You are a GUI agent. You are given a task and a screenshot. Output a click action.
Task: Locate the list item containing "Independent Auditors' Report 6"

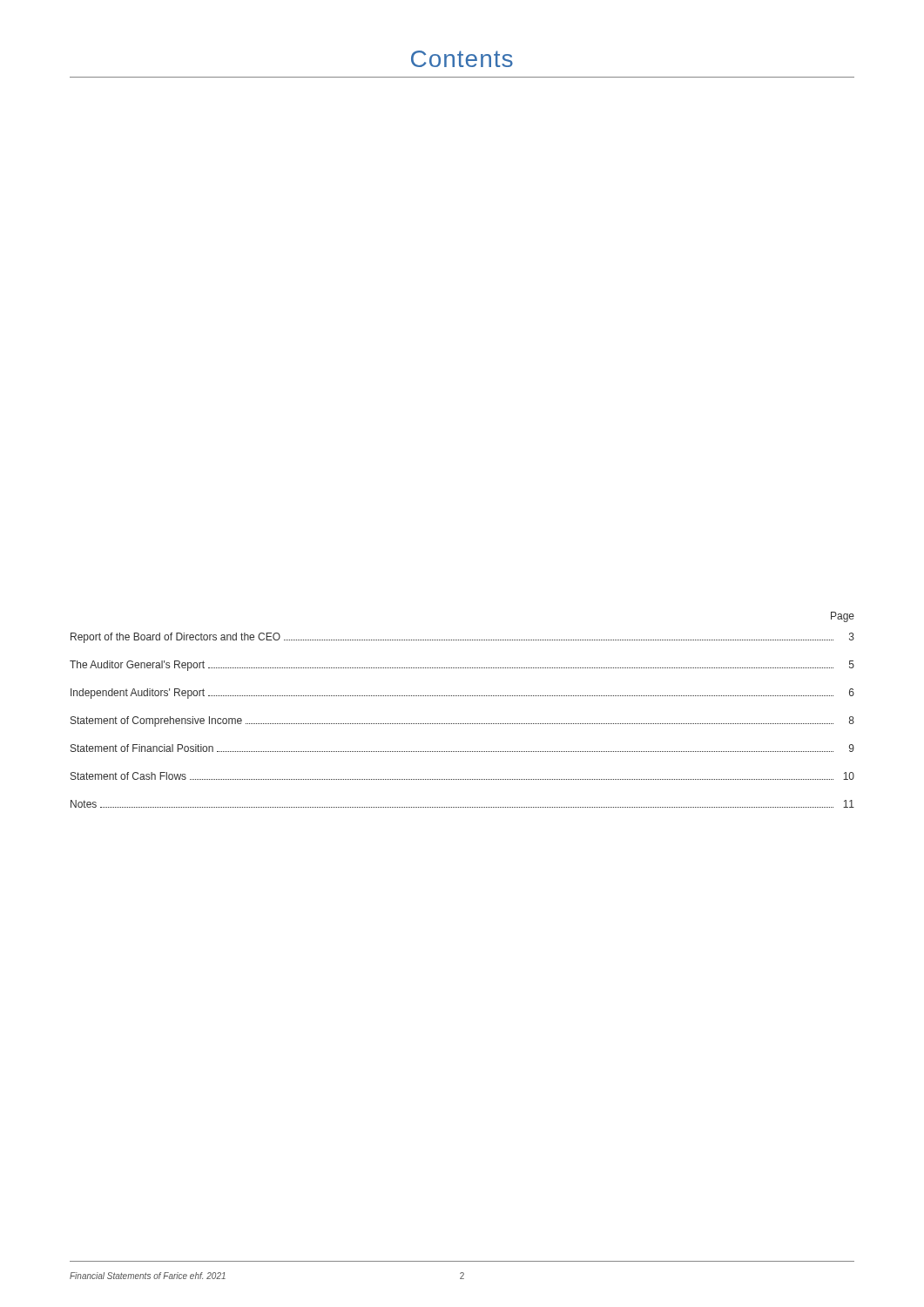[x=462, y=693]
